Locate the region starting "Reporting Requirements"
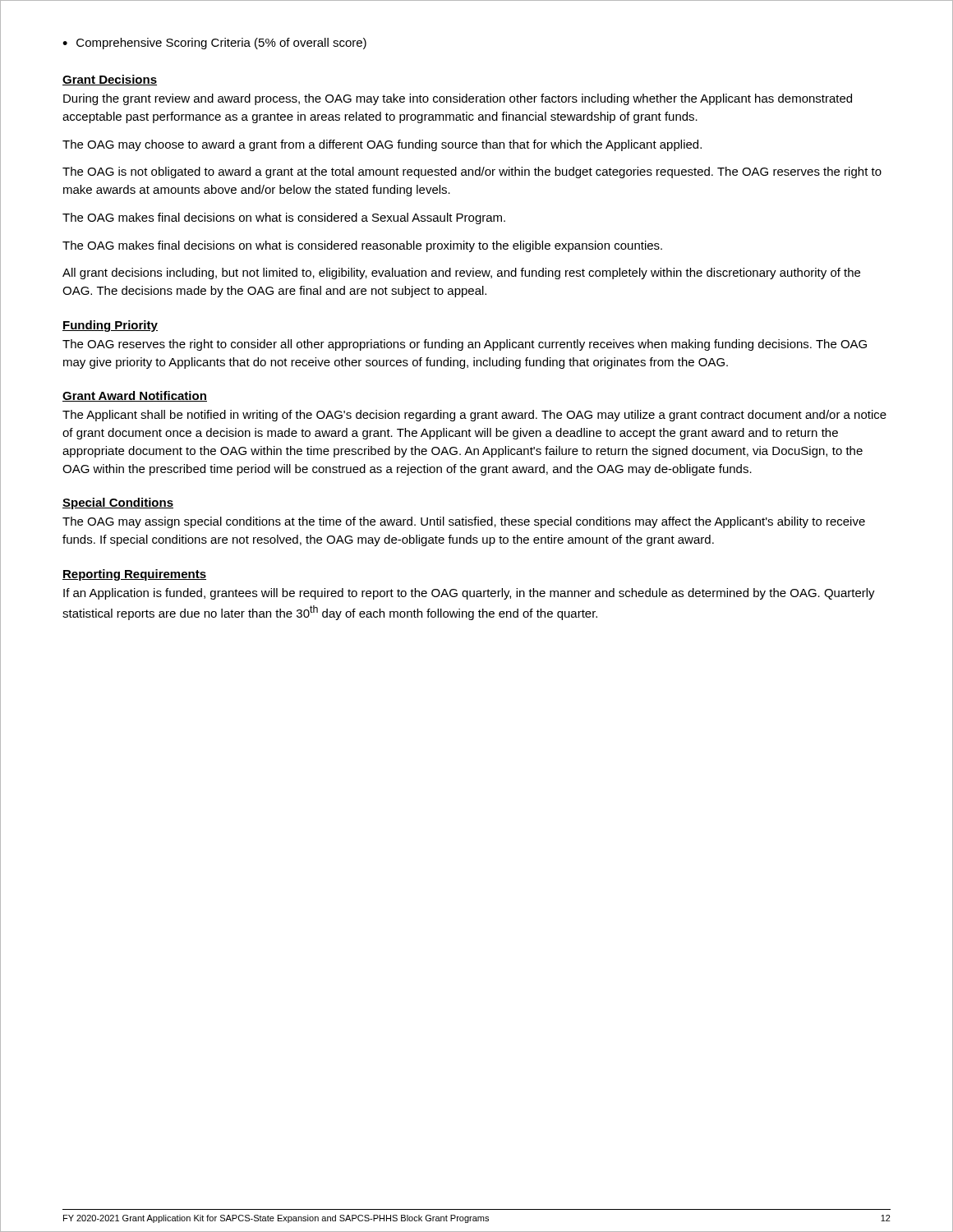Viewport: 953px width, 1232px height. [134, 574]
